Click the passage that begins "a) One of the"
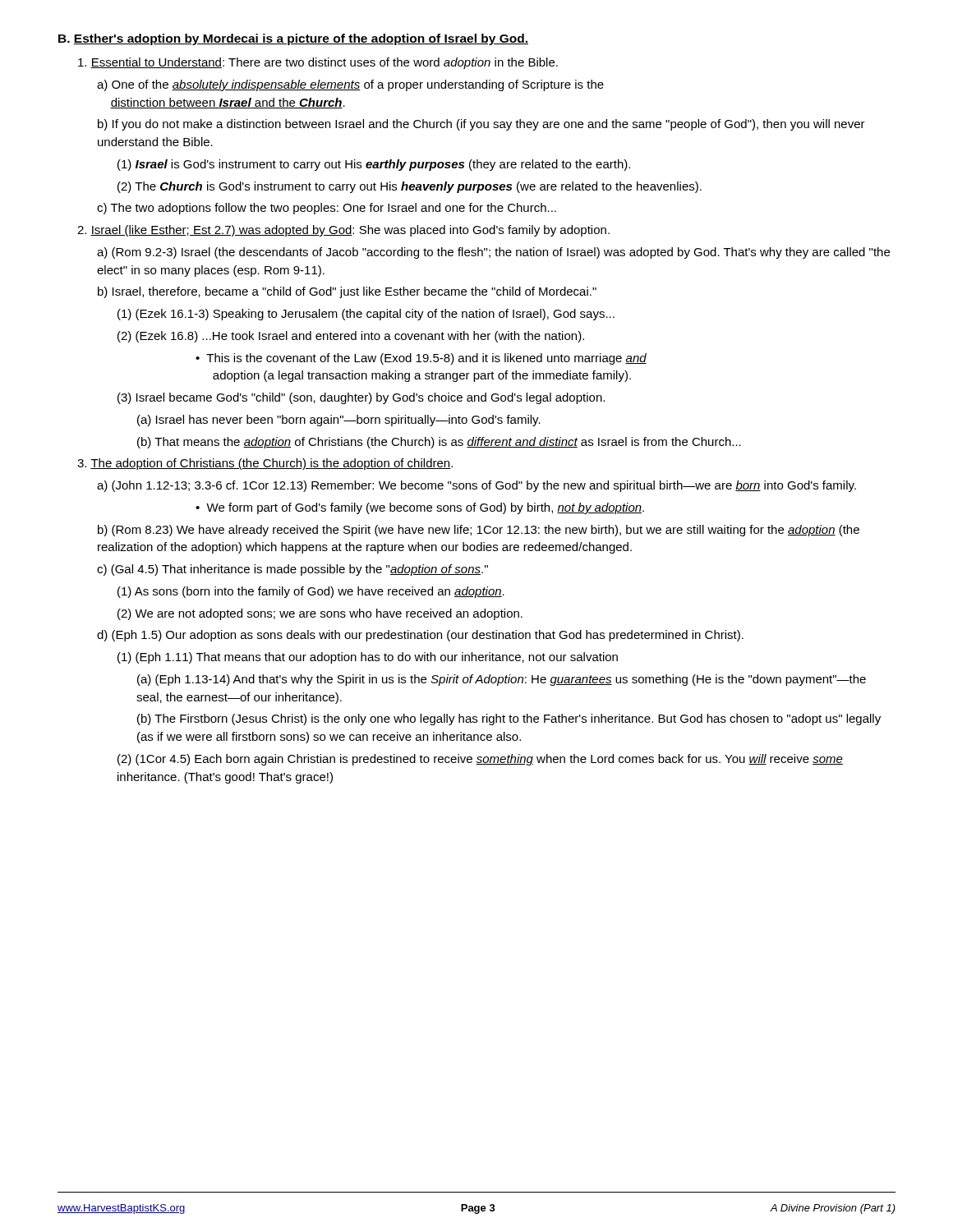The image size is (953, 1232). coord(350,93)
